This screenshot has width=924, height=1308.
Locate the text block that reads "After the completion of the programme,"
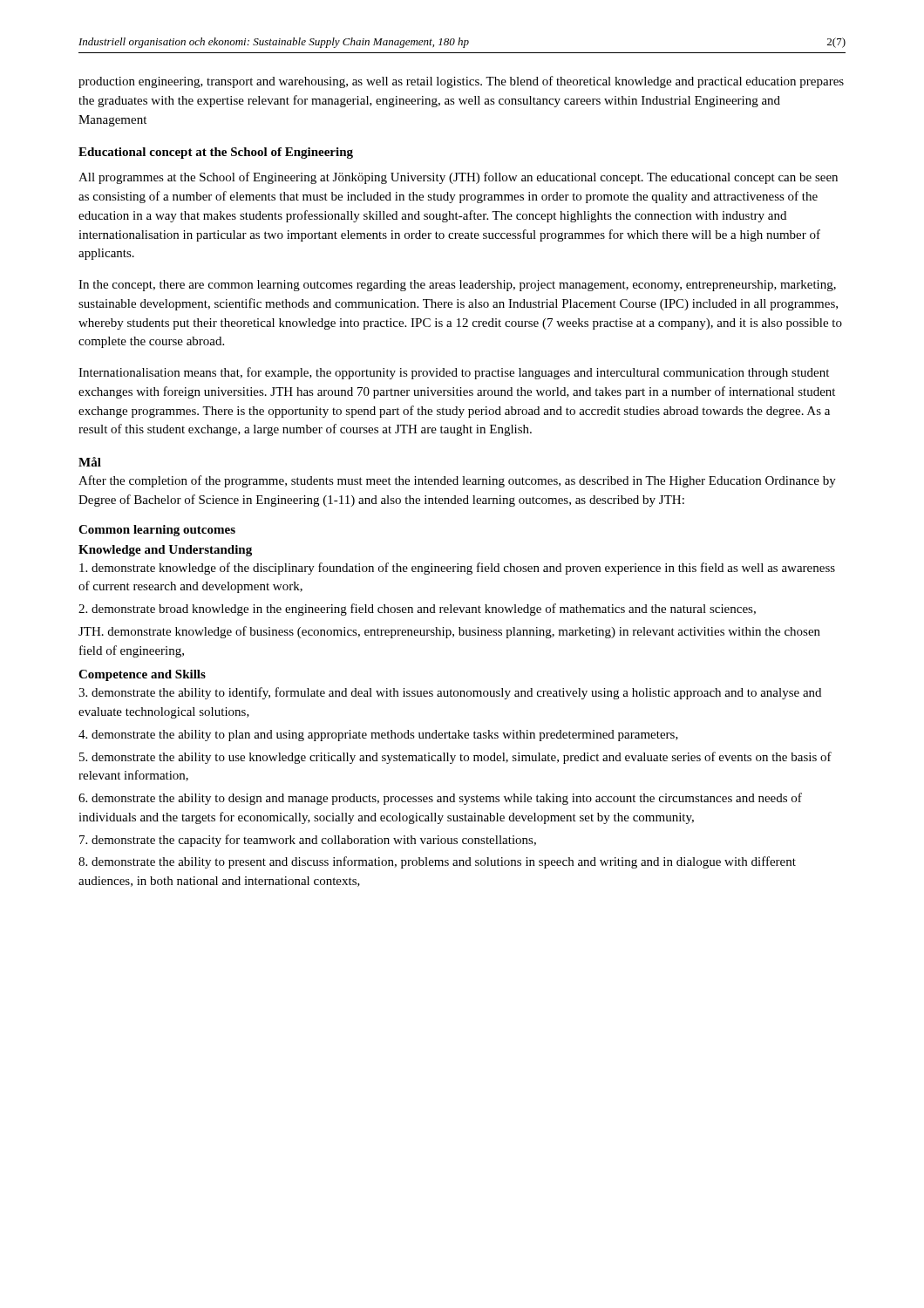point(457,490)
